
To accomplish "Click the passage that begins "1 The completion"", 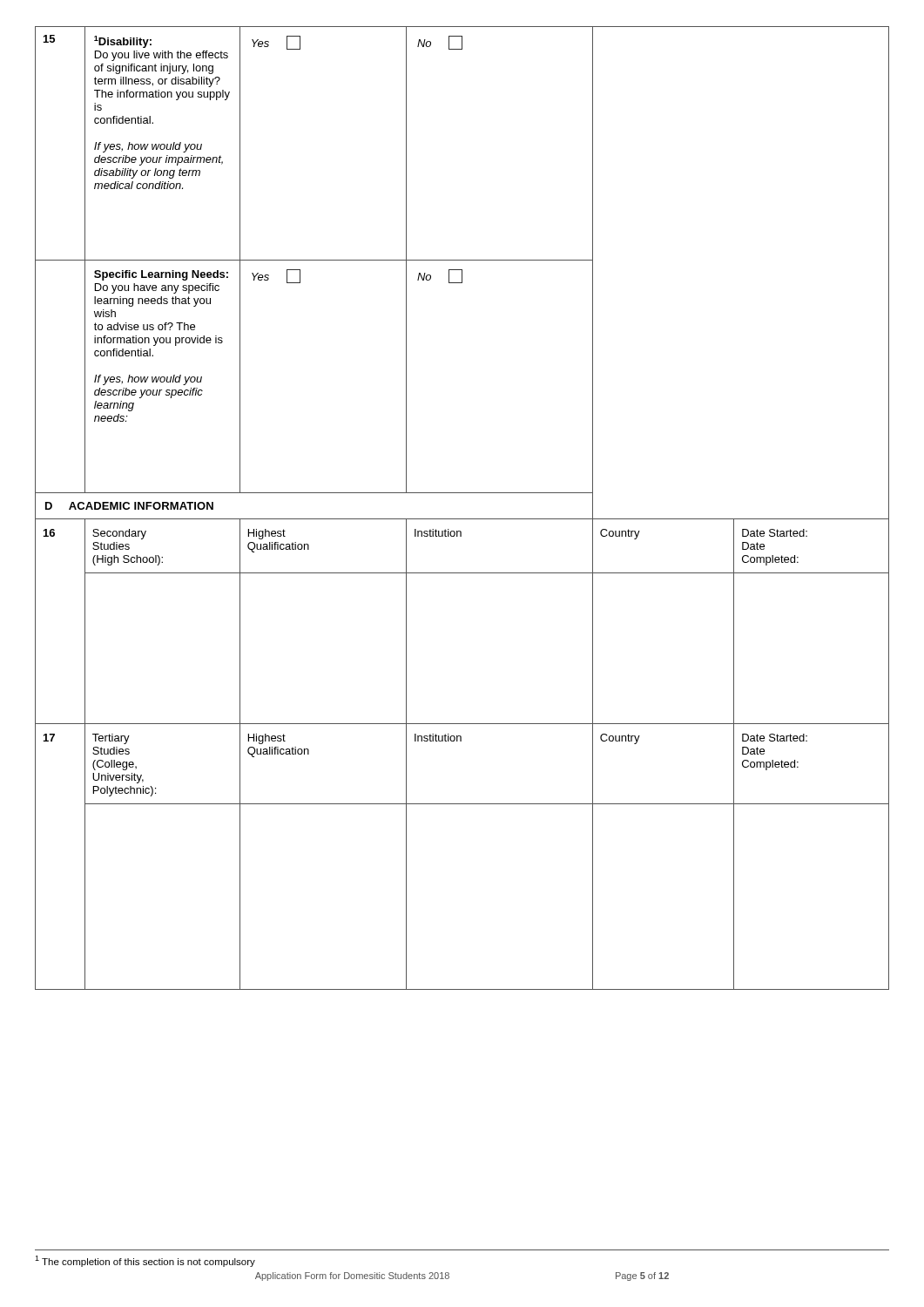I will (x=145, y=1260).
